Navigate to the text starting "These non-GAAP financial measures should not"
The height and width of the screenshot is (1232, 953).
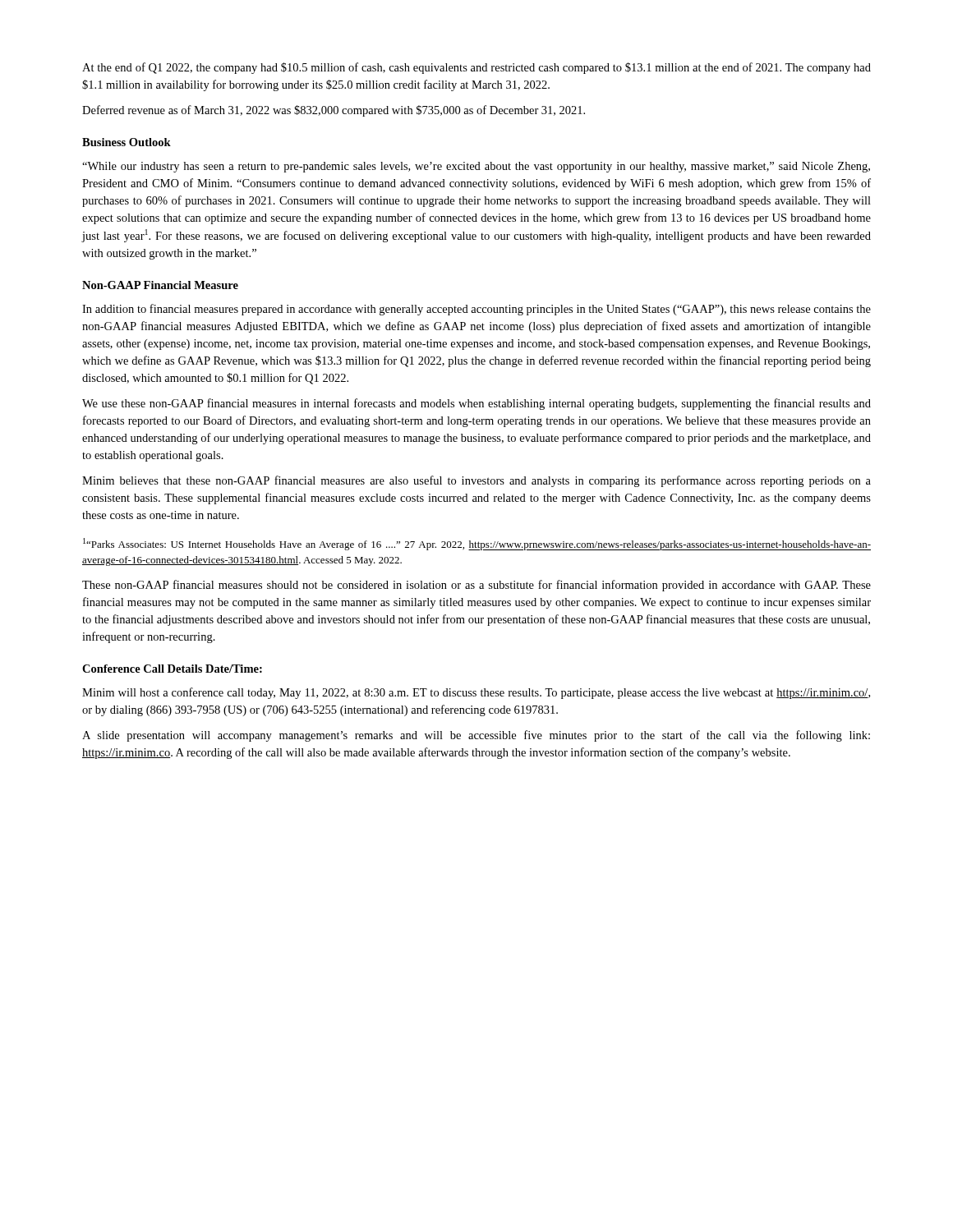coord(476,611)
